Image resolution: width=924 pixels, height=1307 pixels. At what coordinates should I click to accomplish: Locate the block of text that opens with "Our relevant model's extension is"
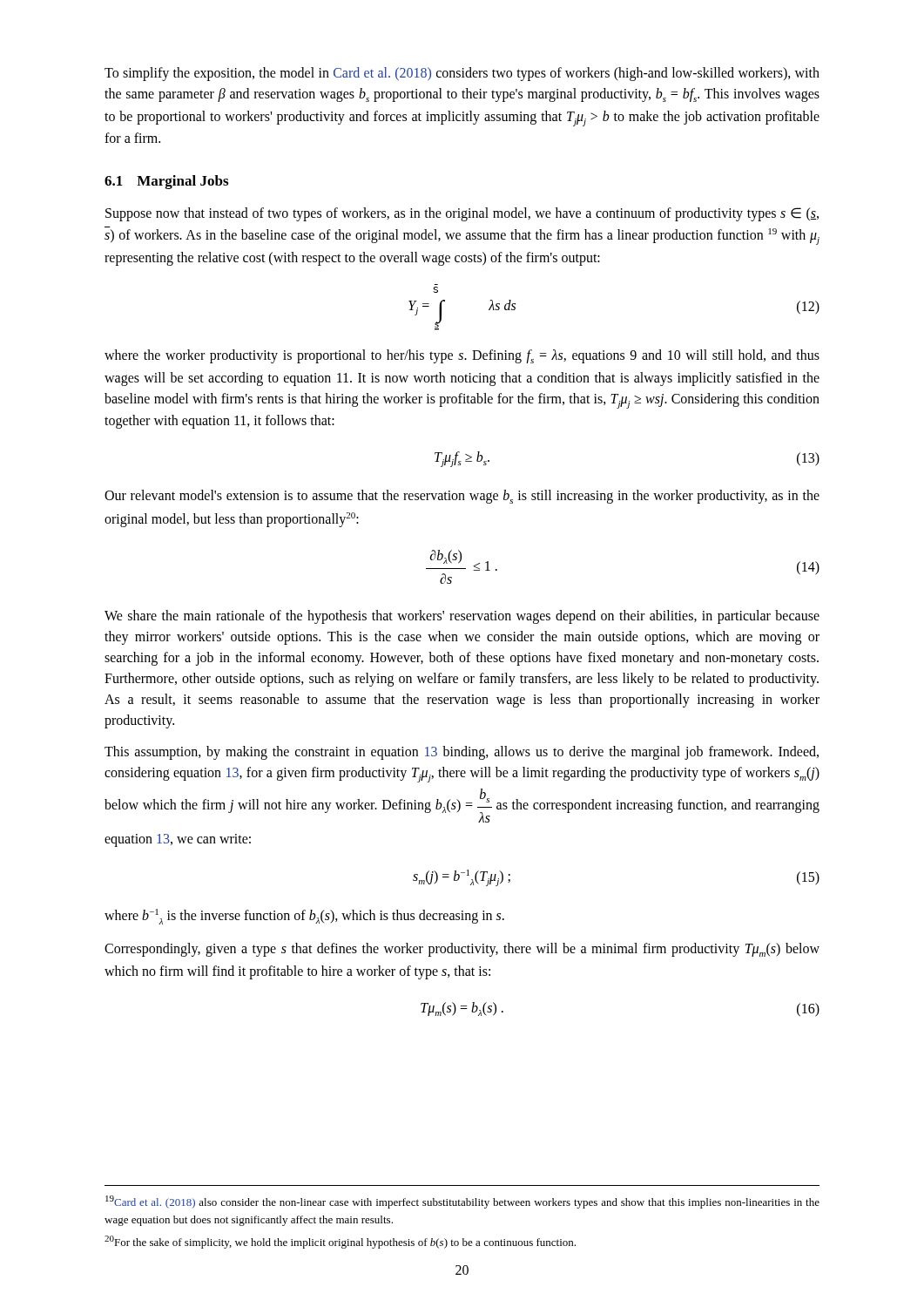pyautogui.click(x=462, y=508)
